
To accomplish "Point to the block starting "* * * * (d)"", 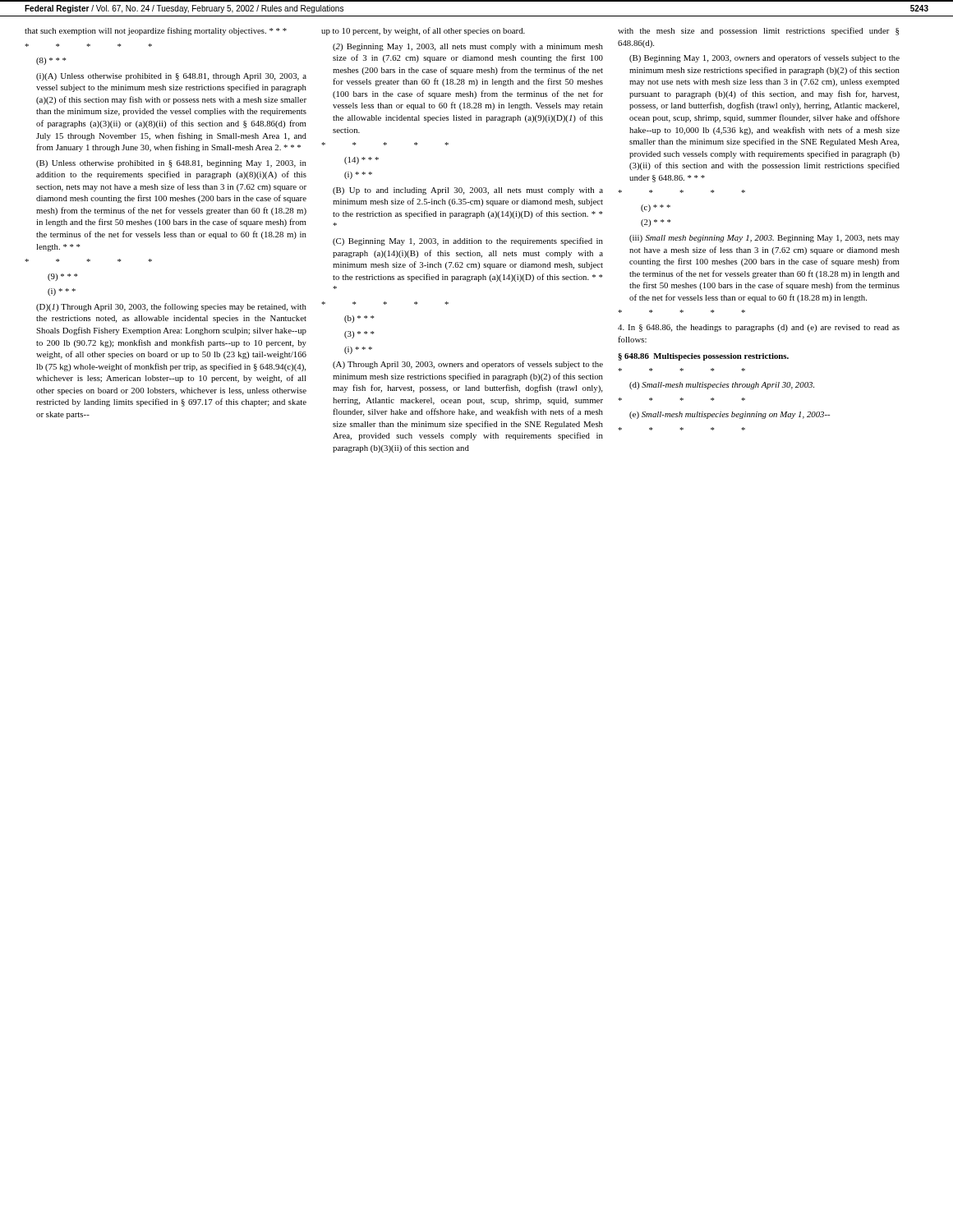I will [759, 400].
